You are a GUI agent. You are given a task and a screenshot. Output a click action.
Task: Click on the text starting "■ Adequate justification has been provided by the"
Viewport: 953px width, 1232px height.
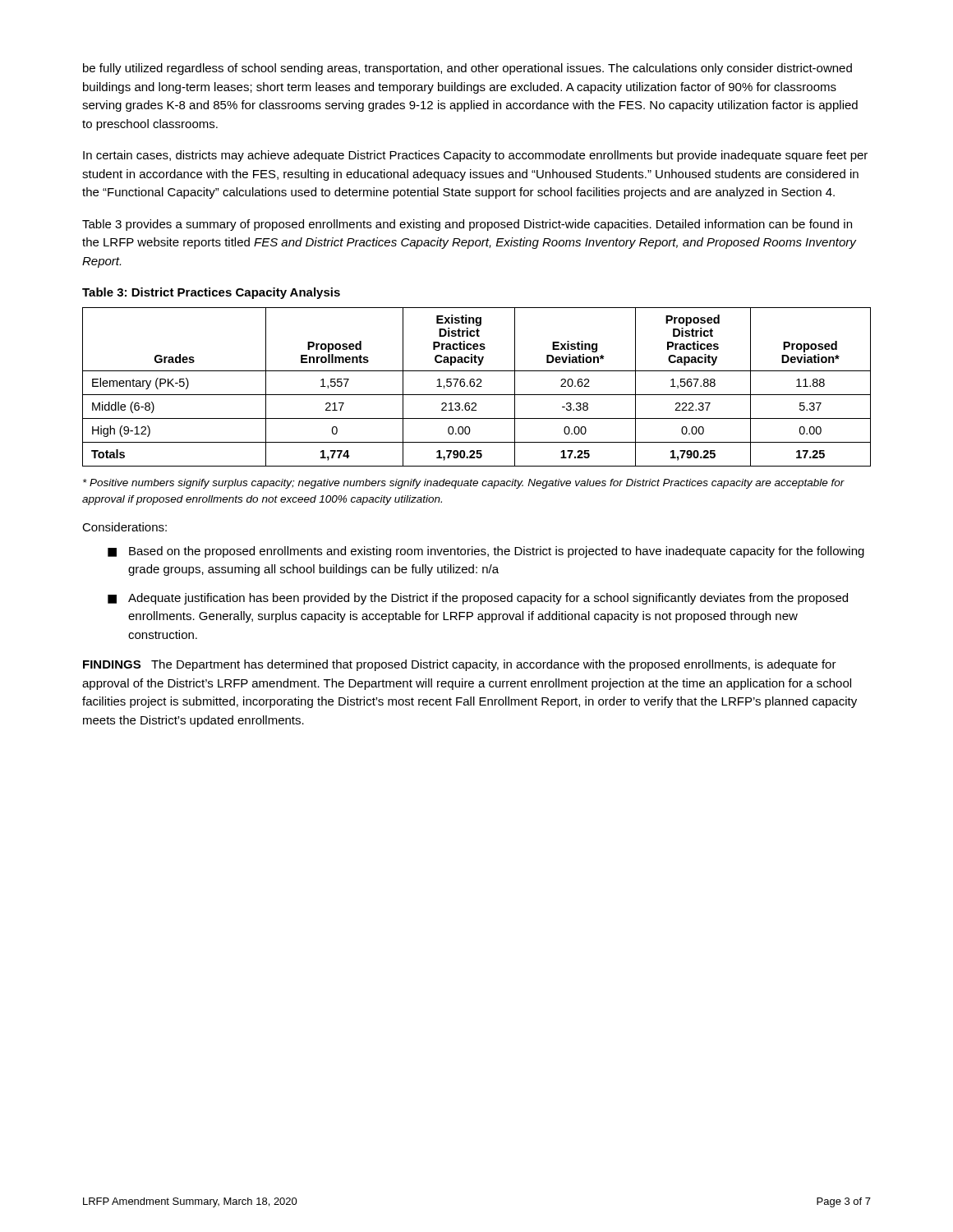pyautogui.click(x=489, y=616)
